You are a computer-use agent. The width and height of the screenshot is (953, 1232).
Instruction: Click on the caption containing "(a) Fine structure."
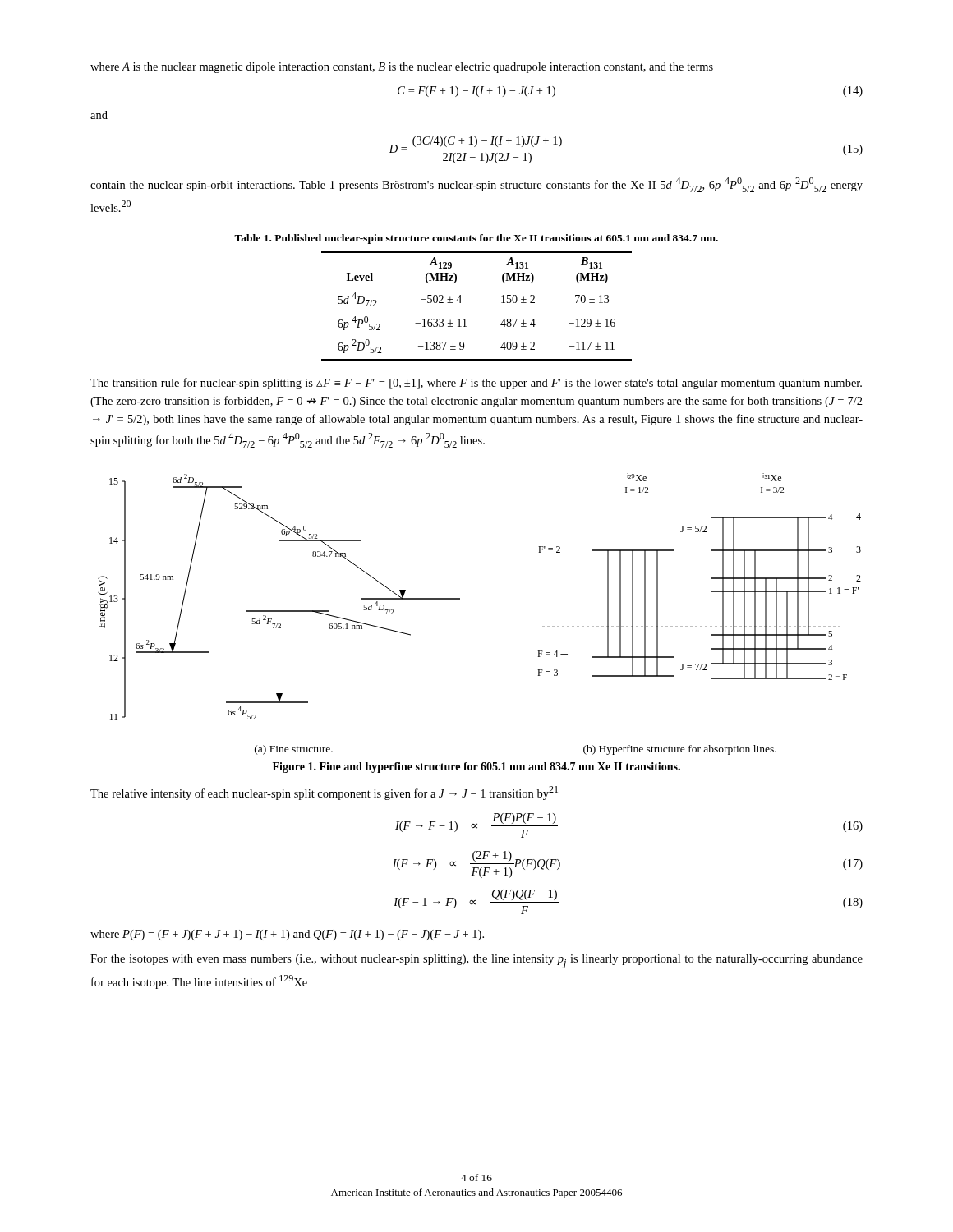point(294,749)
